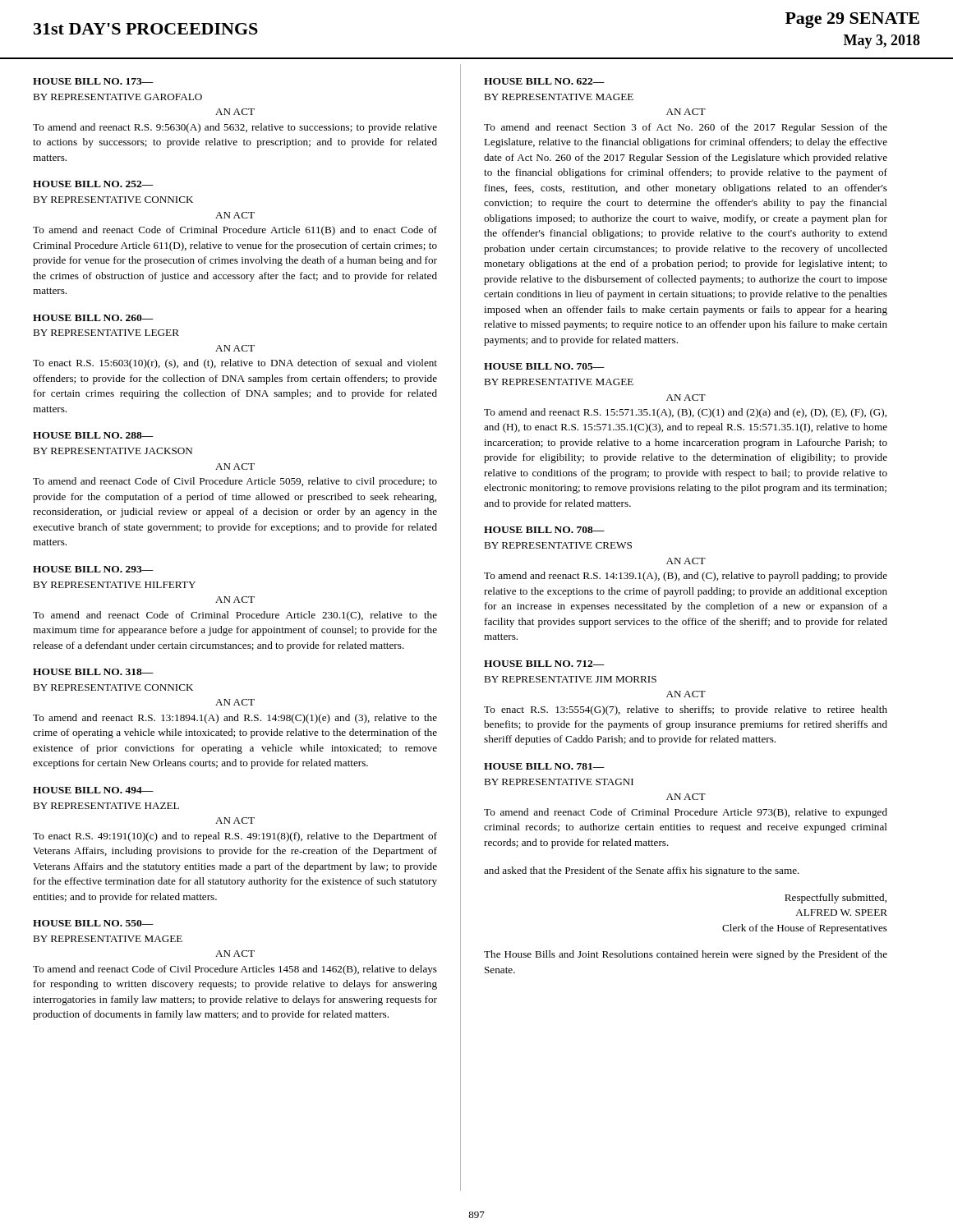Locate the block of text that opens with "BY REPRESENTATIVE JACKSON AN ACT To amend"
Screen dimensions: 1232x953
[235, 496]
